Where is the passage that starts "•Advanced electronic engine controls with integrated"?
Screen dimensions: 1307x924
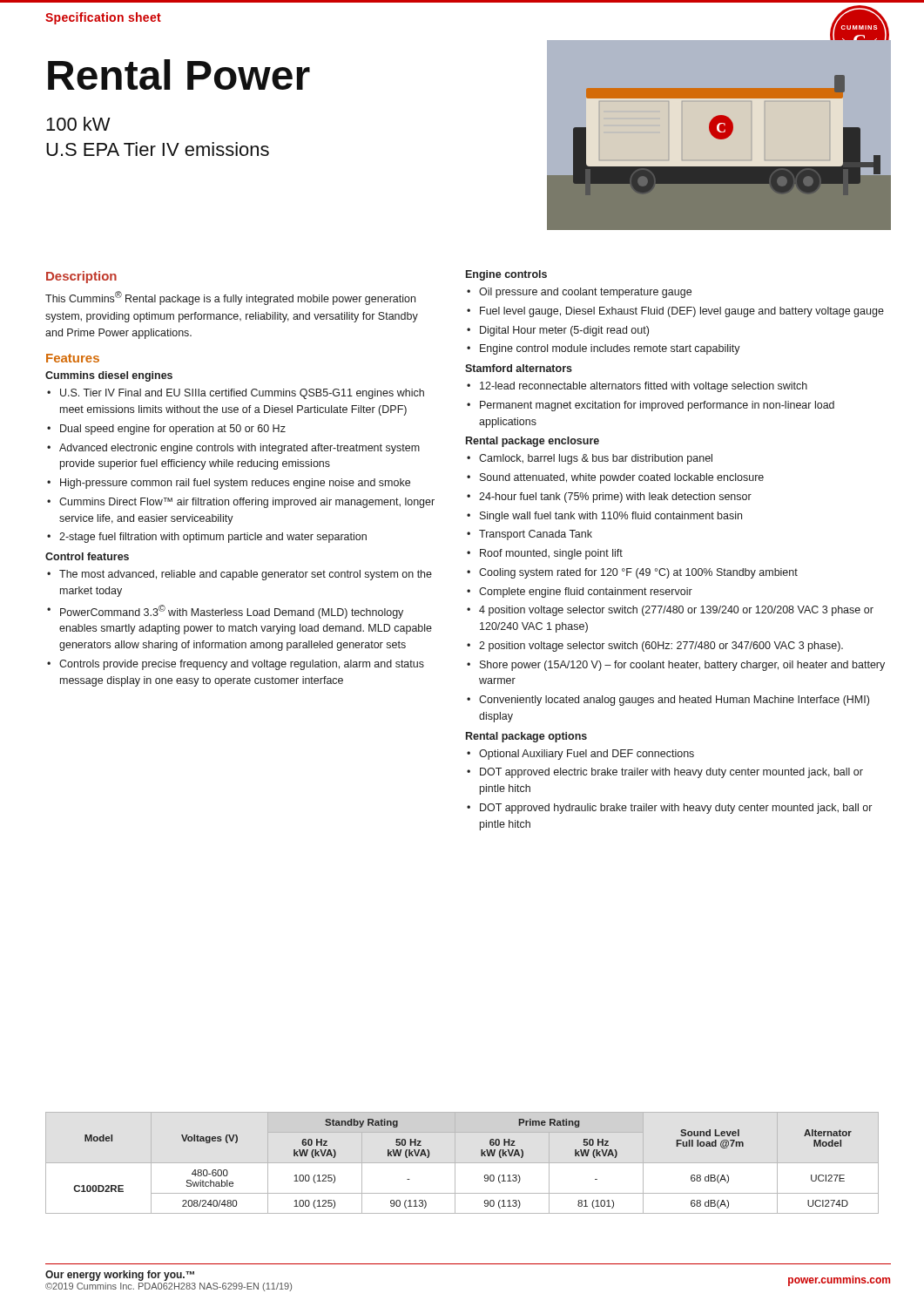click(x=233, y=455)
